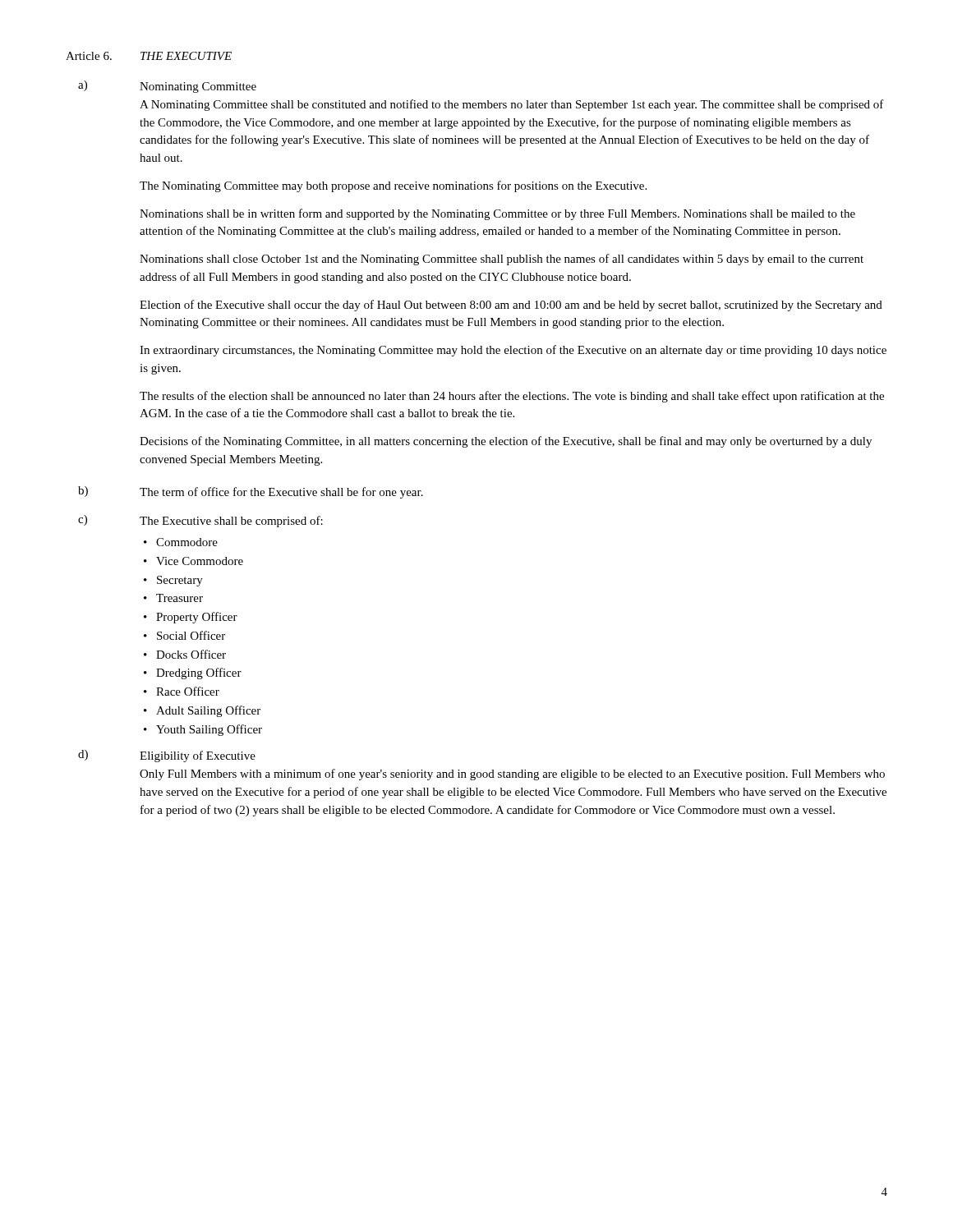Viewport: 953px width, 1232px height.
Task: Point to "•Youth Sailing Officer"
Action: click(x=203, y=730)
